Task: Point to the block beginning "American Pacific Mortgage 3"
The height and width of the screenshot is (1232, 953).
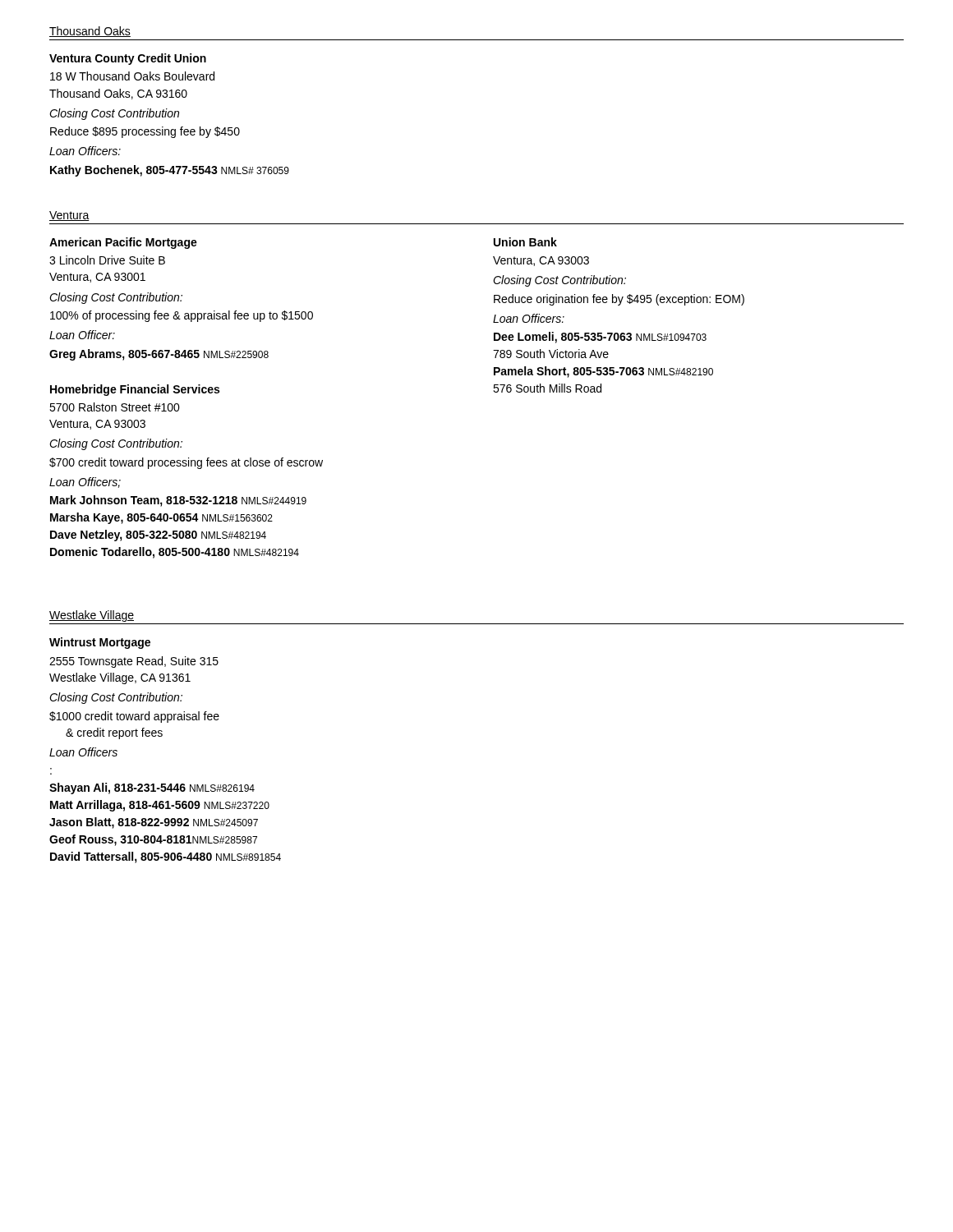Action: [123, 243]
